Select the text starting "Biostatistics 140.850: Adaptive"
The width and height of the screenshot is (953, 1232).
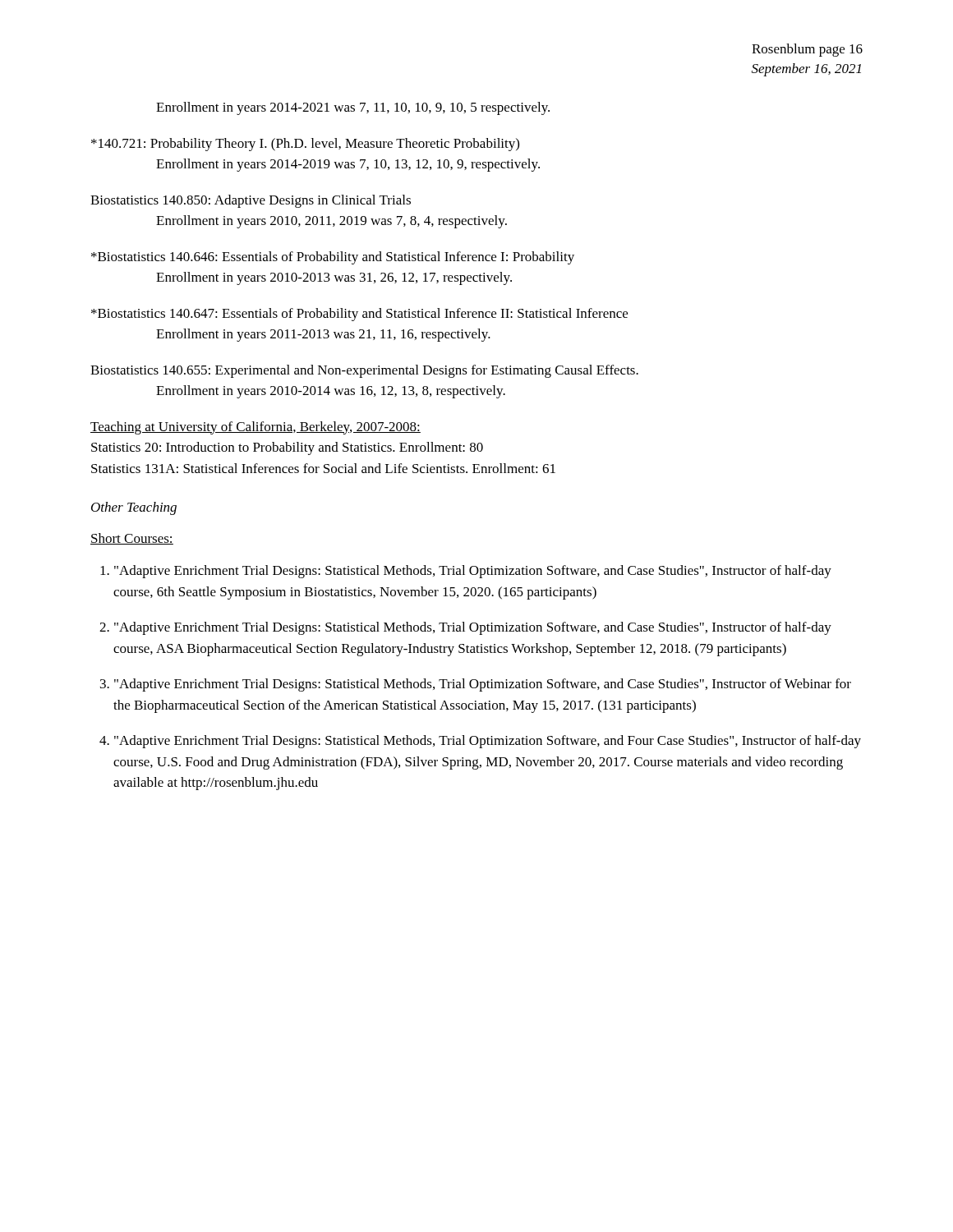coord(476,212)
